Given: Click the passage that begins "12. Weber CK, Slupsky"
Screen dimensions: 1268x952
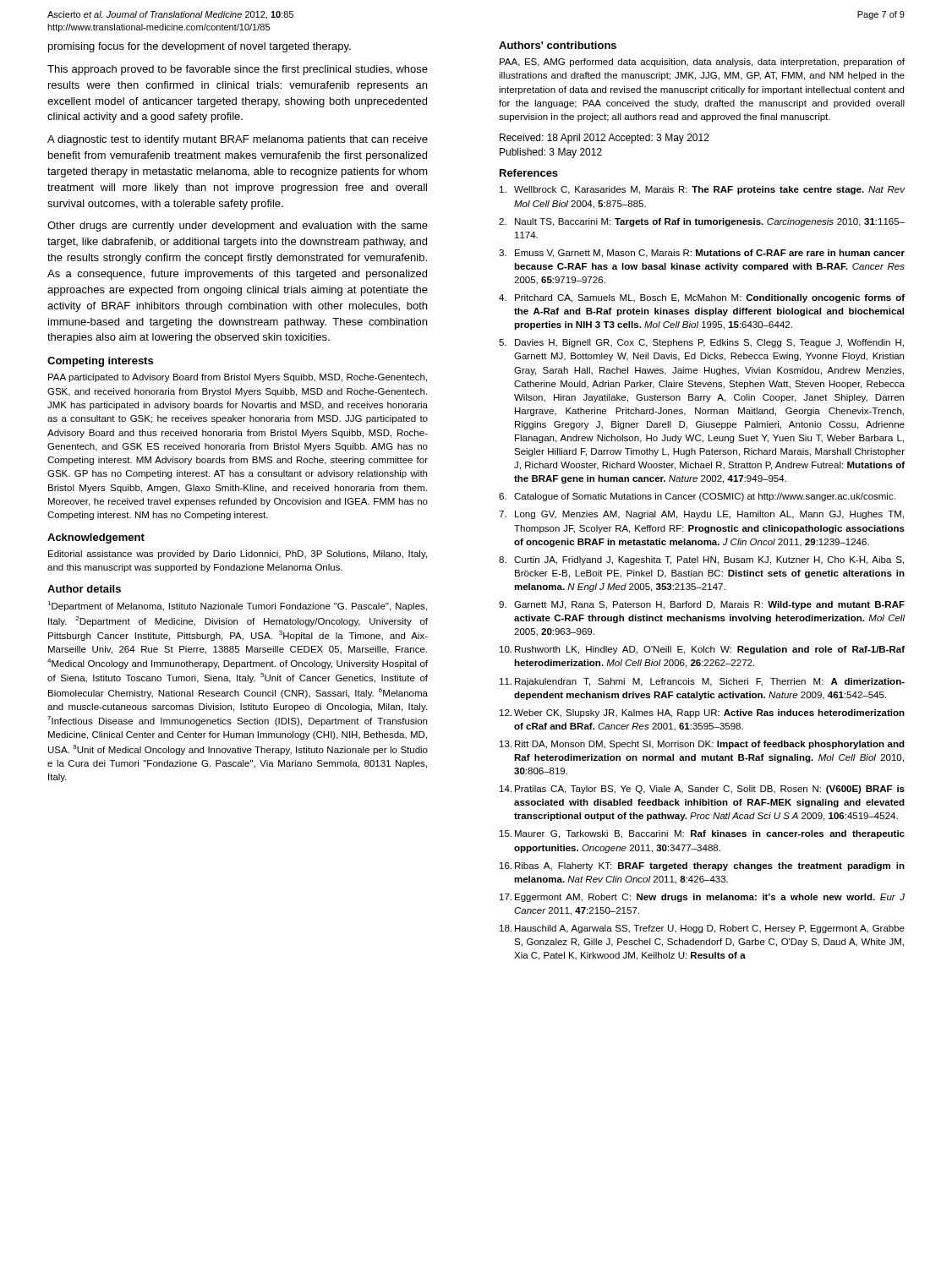Looking at the screenshot, I should click(x=702, y=719).
